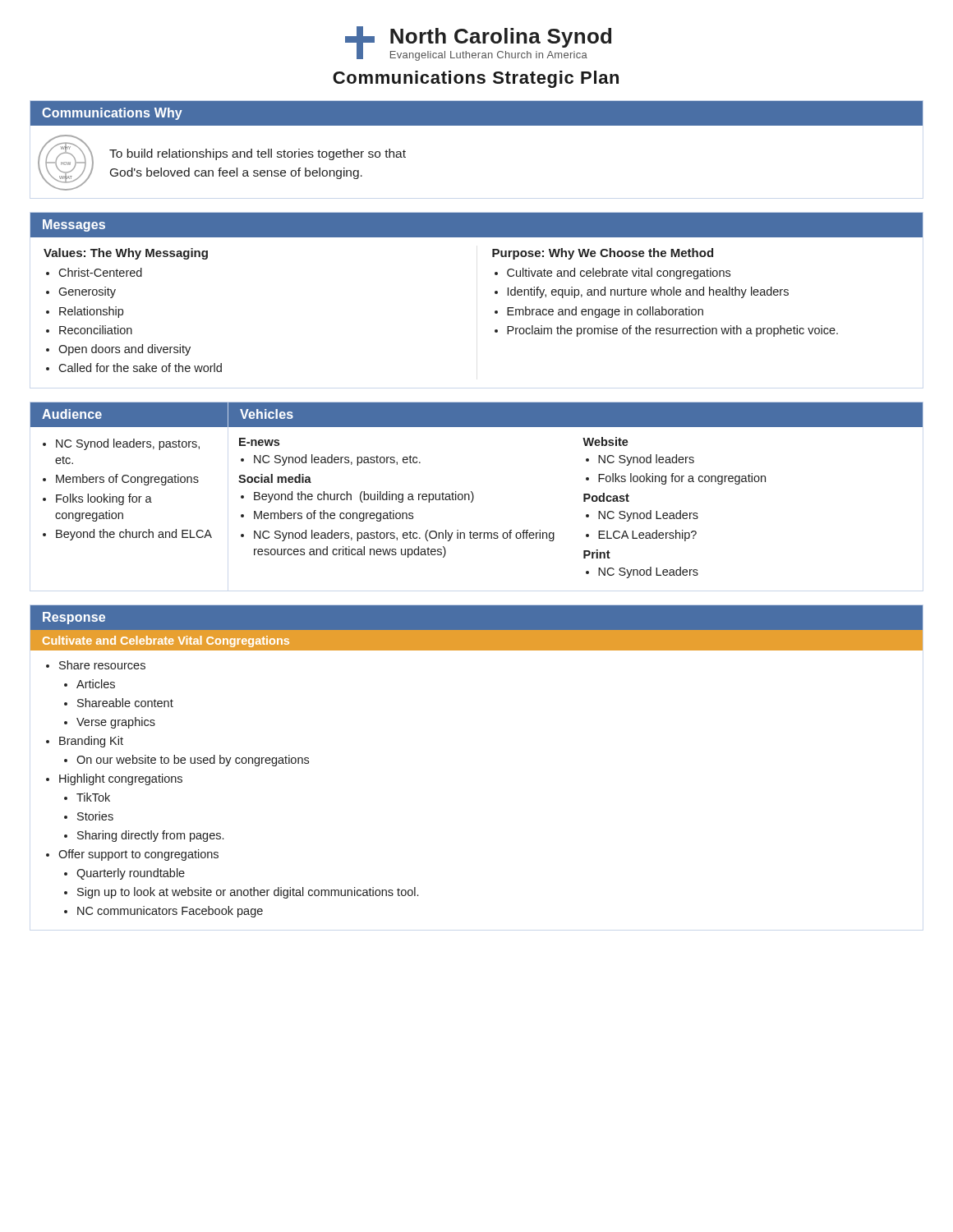Select the region starting "Sign up to look at website"
Screen dimensions: 1232x953
[x=248, y=892]
